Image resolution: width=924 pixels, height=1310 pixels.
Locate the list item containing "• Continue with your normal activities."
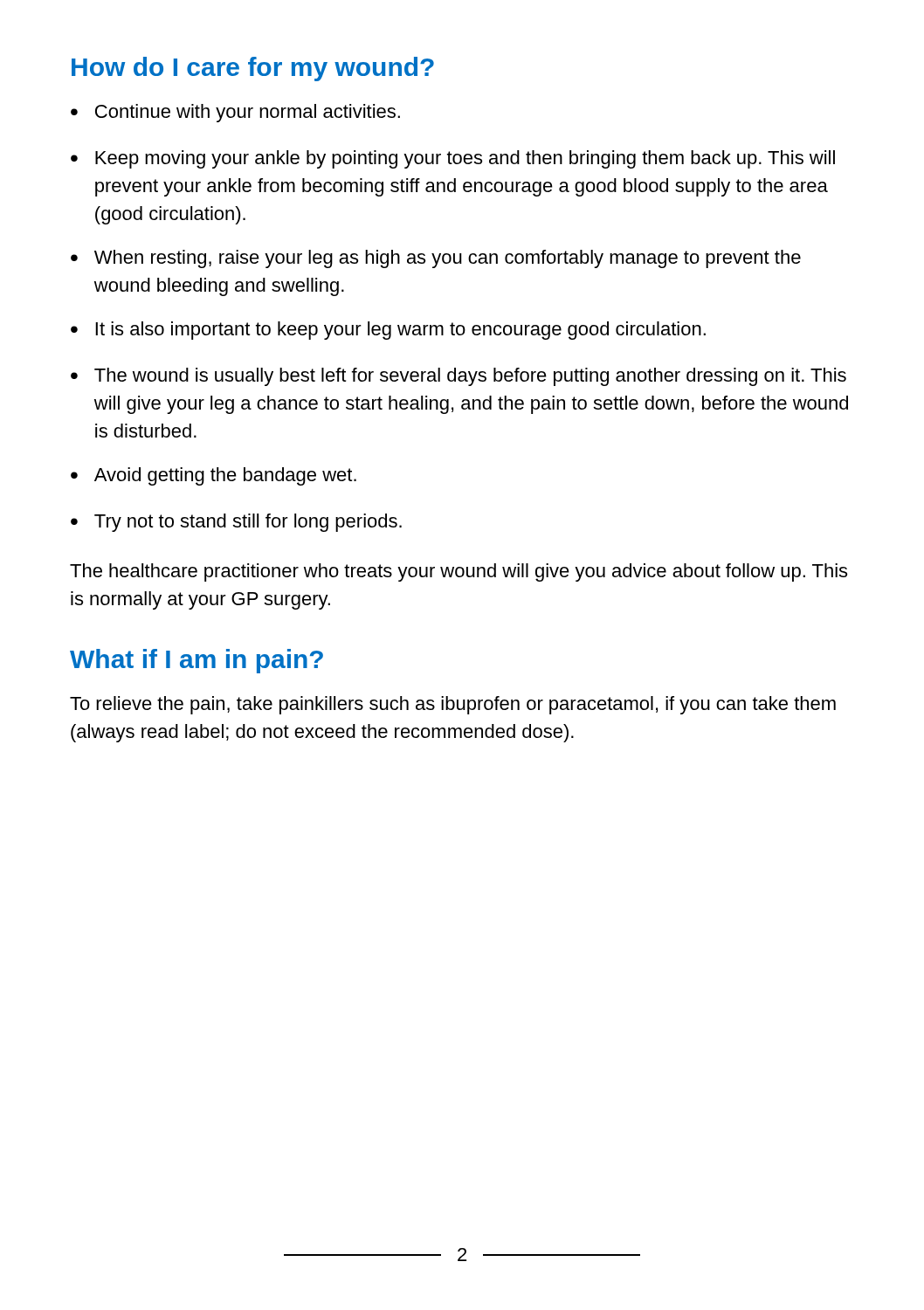coord(235,113)
